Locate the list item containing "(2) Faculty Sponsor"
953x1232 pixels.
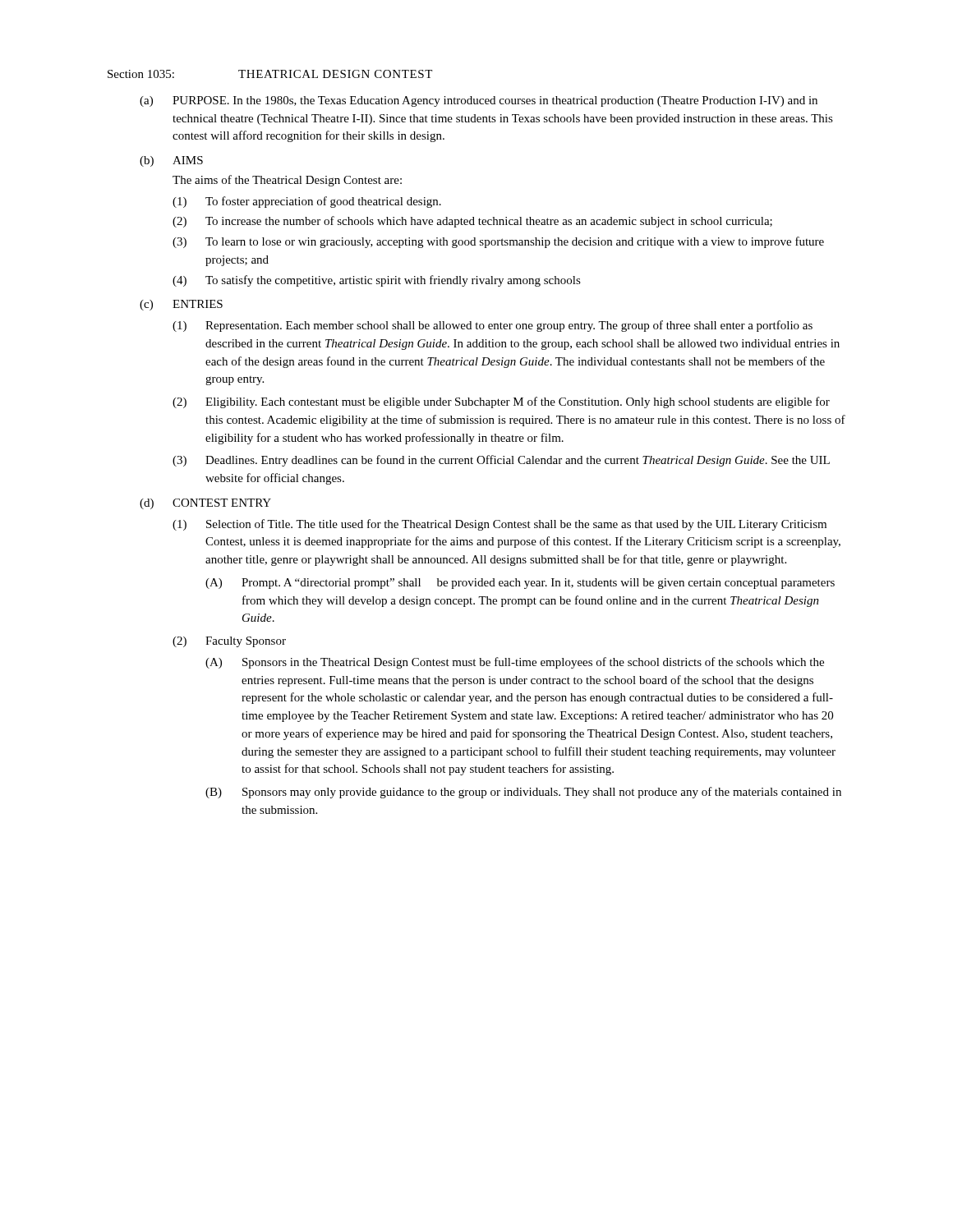click(x=229, y=642)
